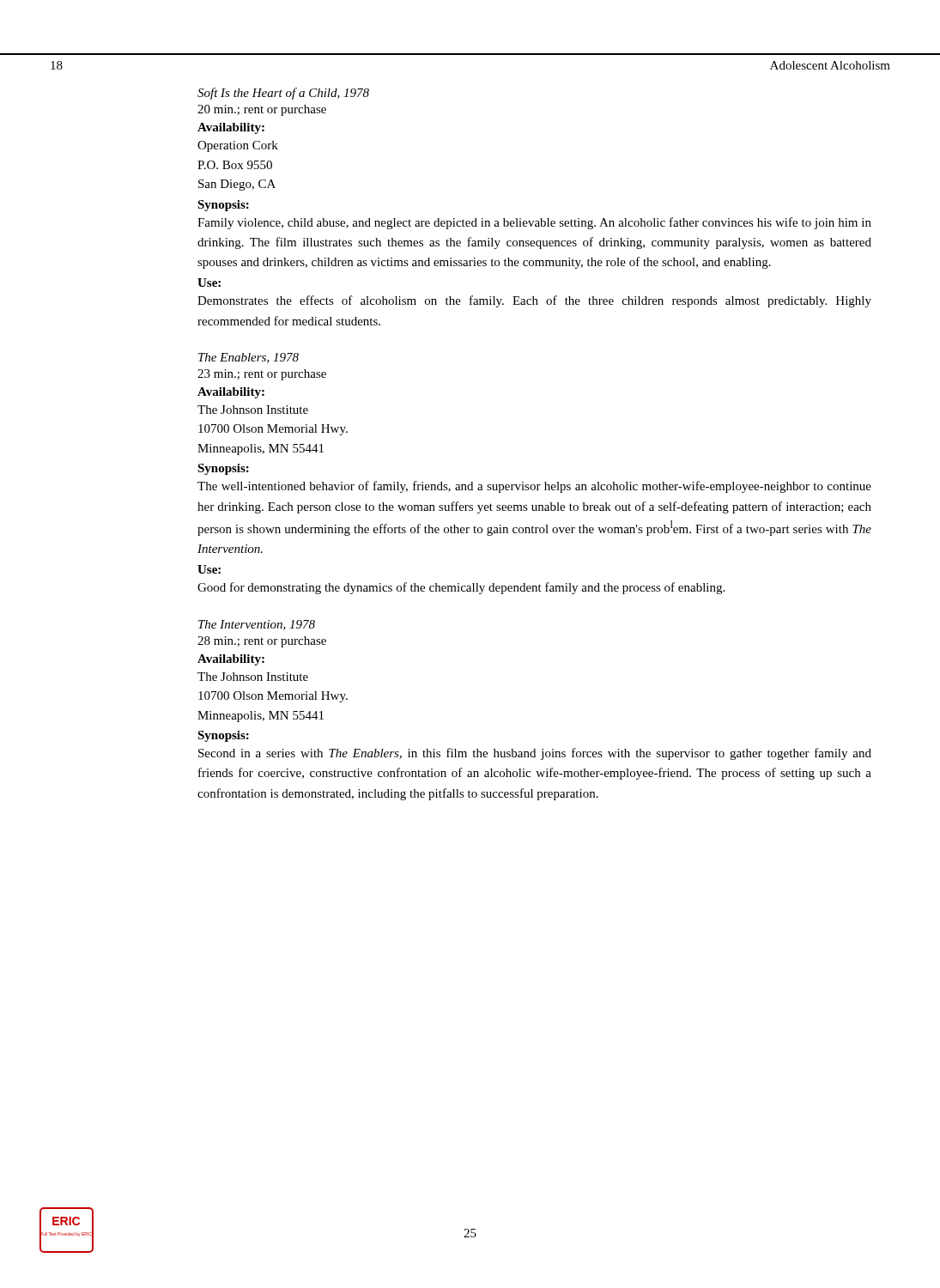This screenshot has height=1288, width=940.
Task: Navigate to the text block starting "Demonstrates the effects of alcoholism on"
Action: (x=534, y=311)
